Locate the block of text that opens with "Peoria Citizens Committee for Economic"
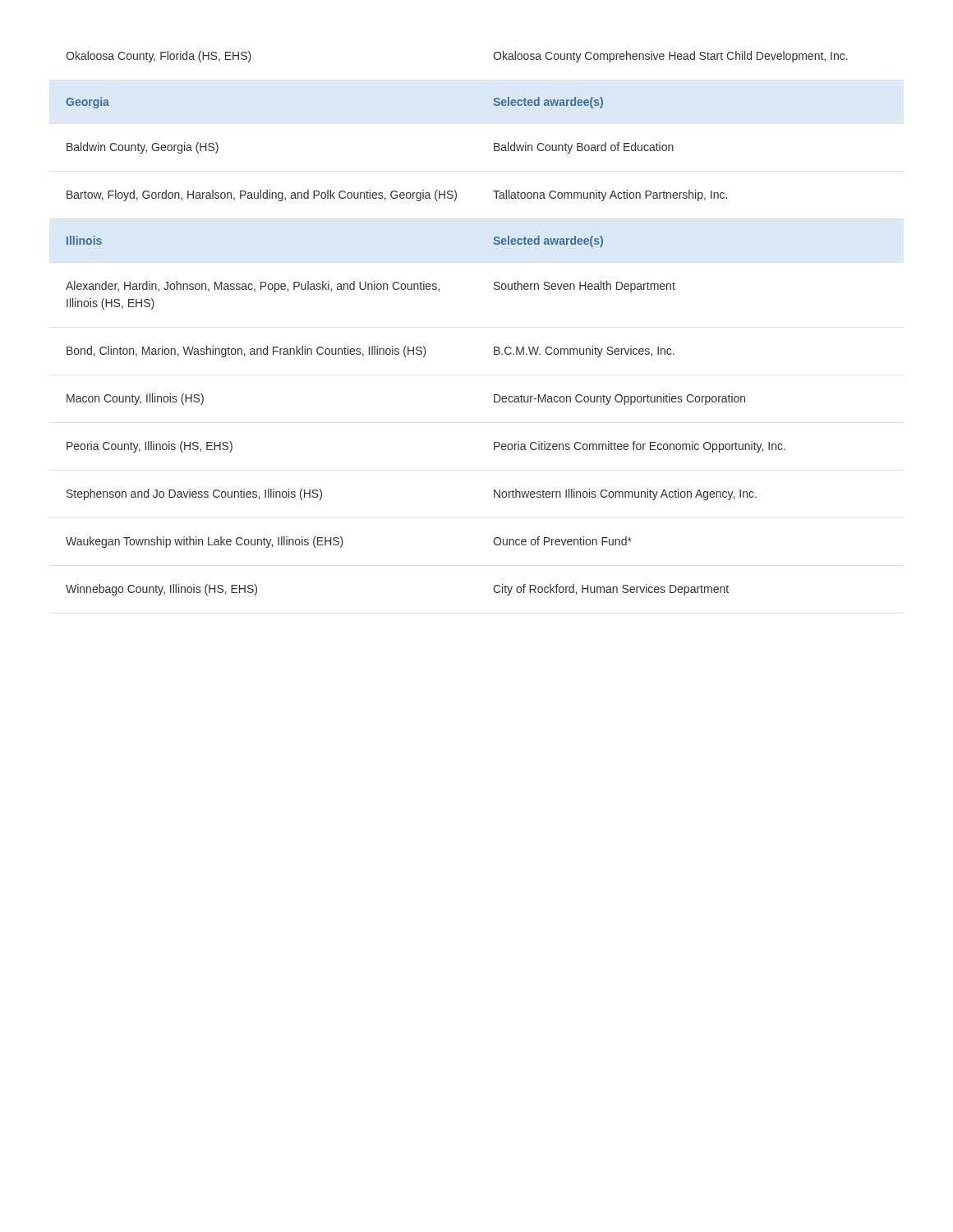This screenshot has width=953, height=1232. click(640, 446)
